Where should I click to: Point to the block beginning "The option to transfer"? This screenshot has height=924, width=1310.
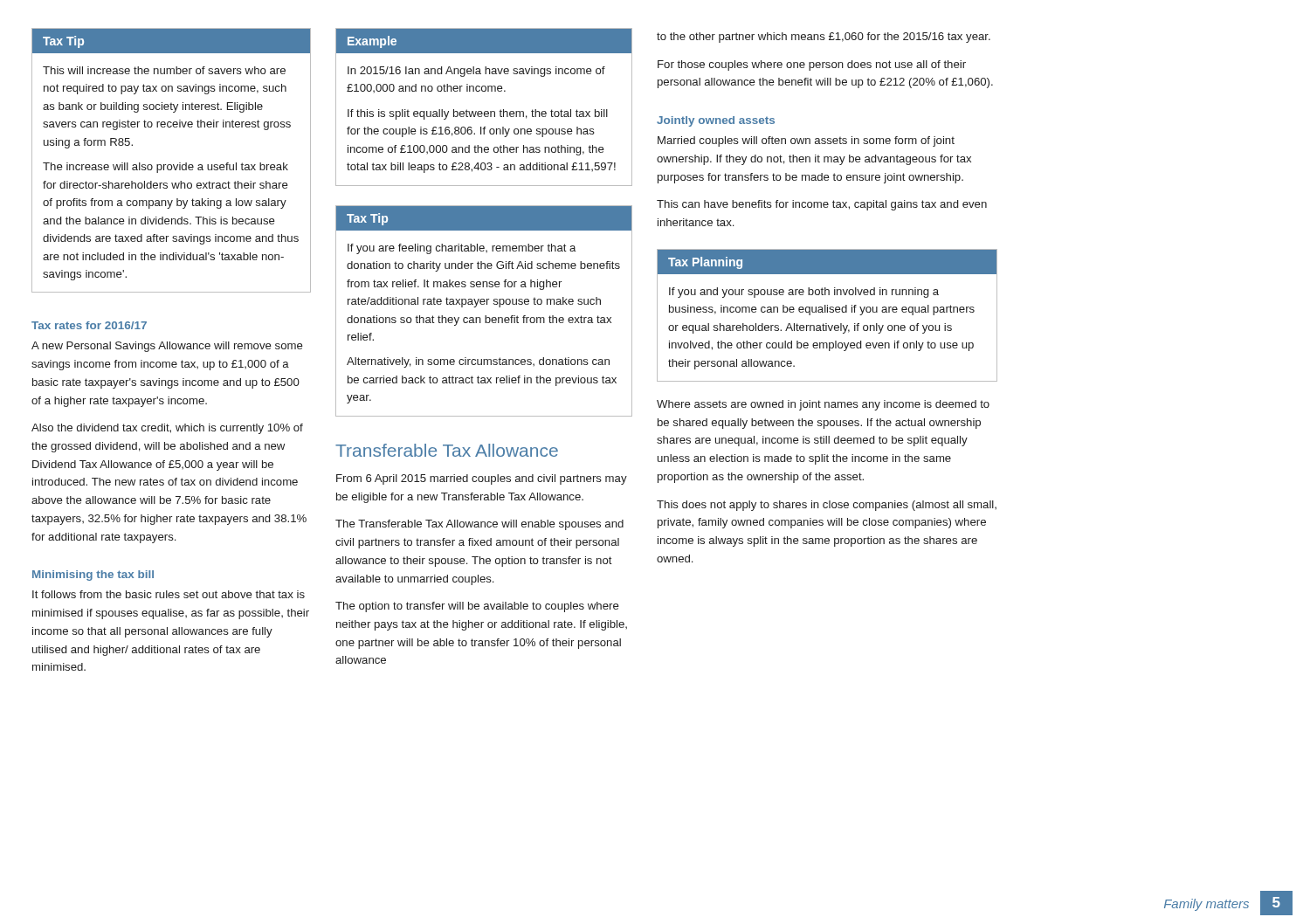482,633
